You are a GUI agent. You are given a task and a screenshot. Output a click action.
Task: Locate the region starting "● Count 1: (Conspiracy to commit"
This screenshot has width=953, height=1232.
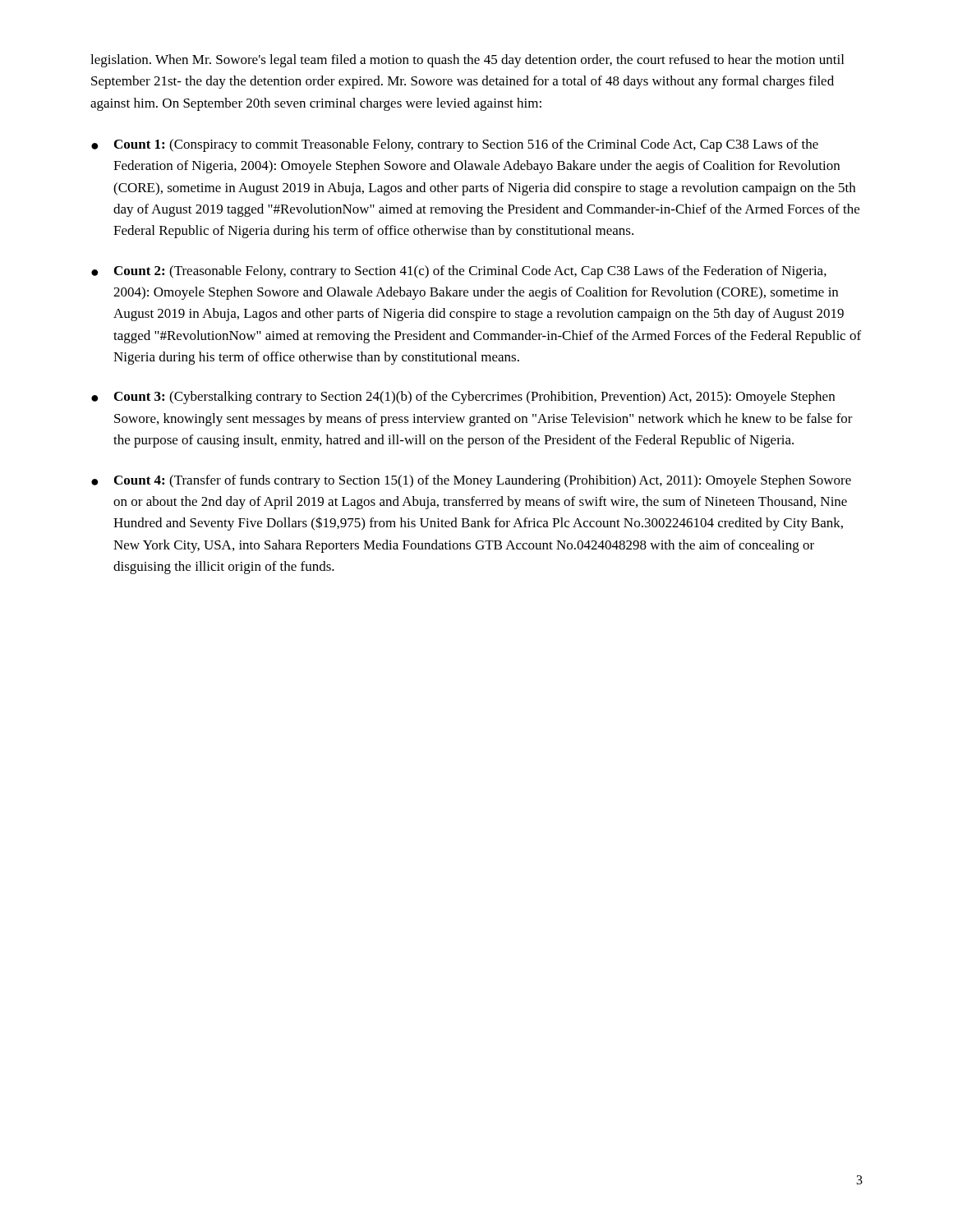point(476,188)
